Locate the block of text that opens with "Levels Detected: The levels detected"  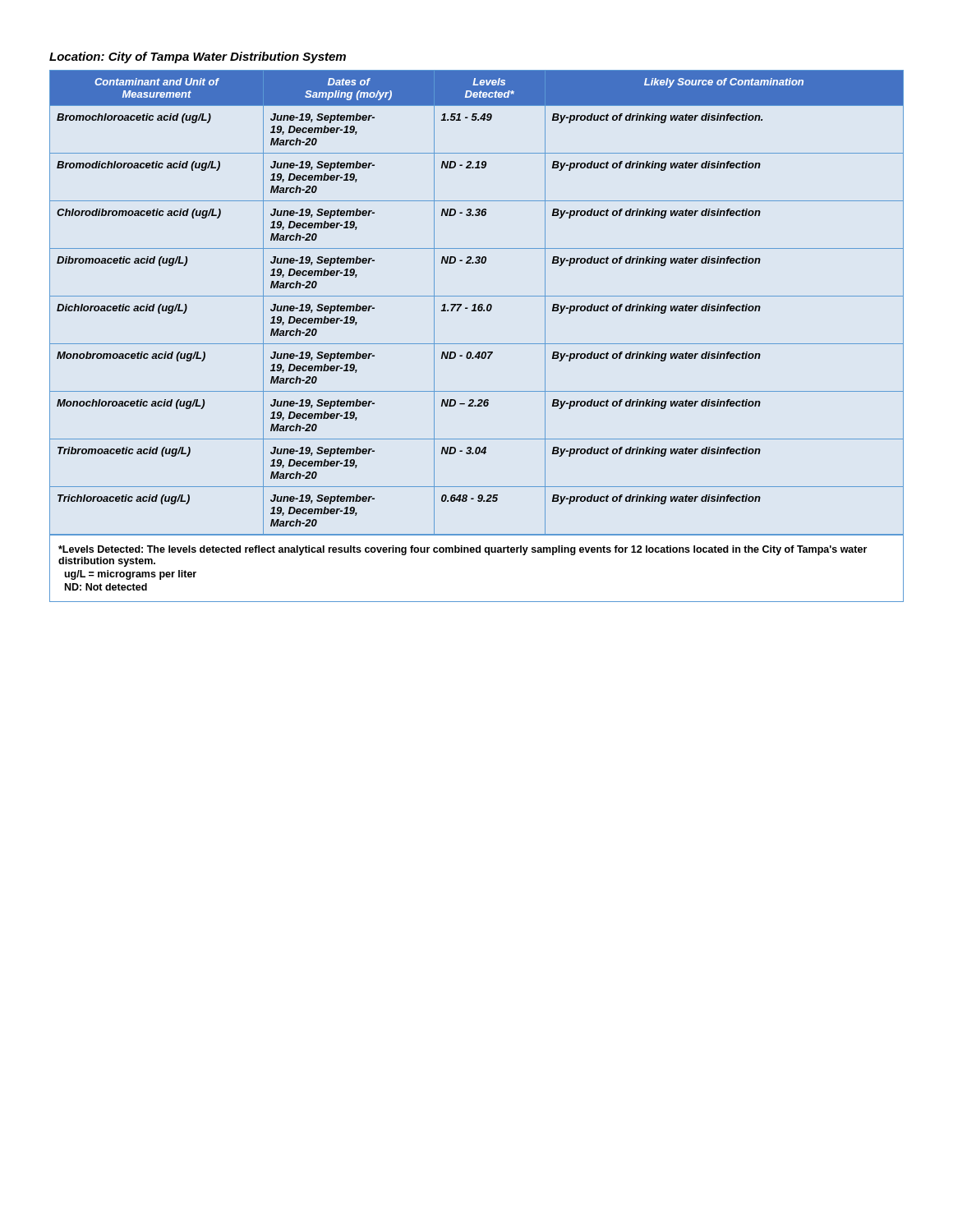tap(463, 550)
